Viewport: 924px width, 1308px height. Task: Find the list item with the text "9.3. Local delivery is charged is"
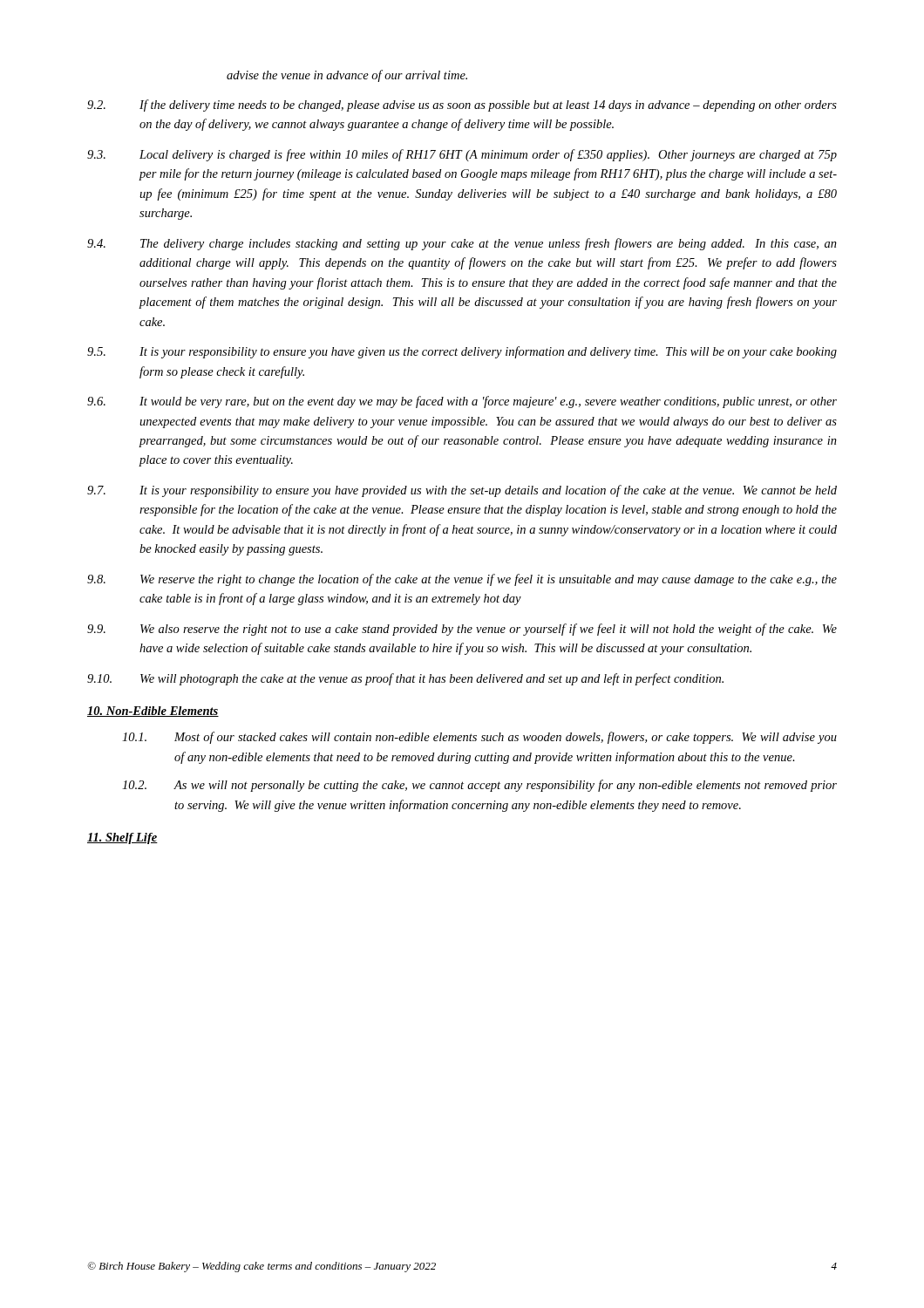click(x=462, y=184)
